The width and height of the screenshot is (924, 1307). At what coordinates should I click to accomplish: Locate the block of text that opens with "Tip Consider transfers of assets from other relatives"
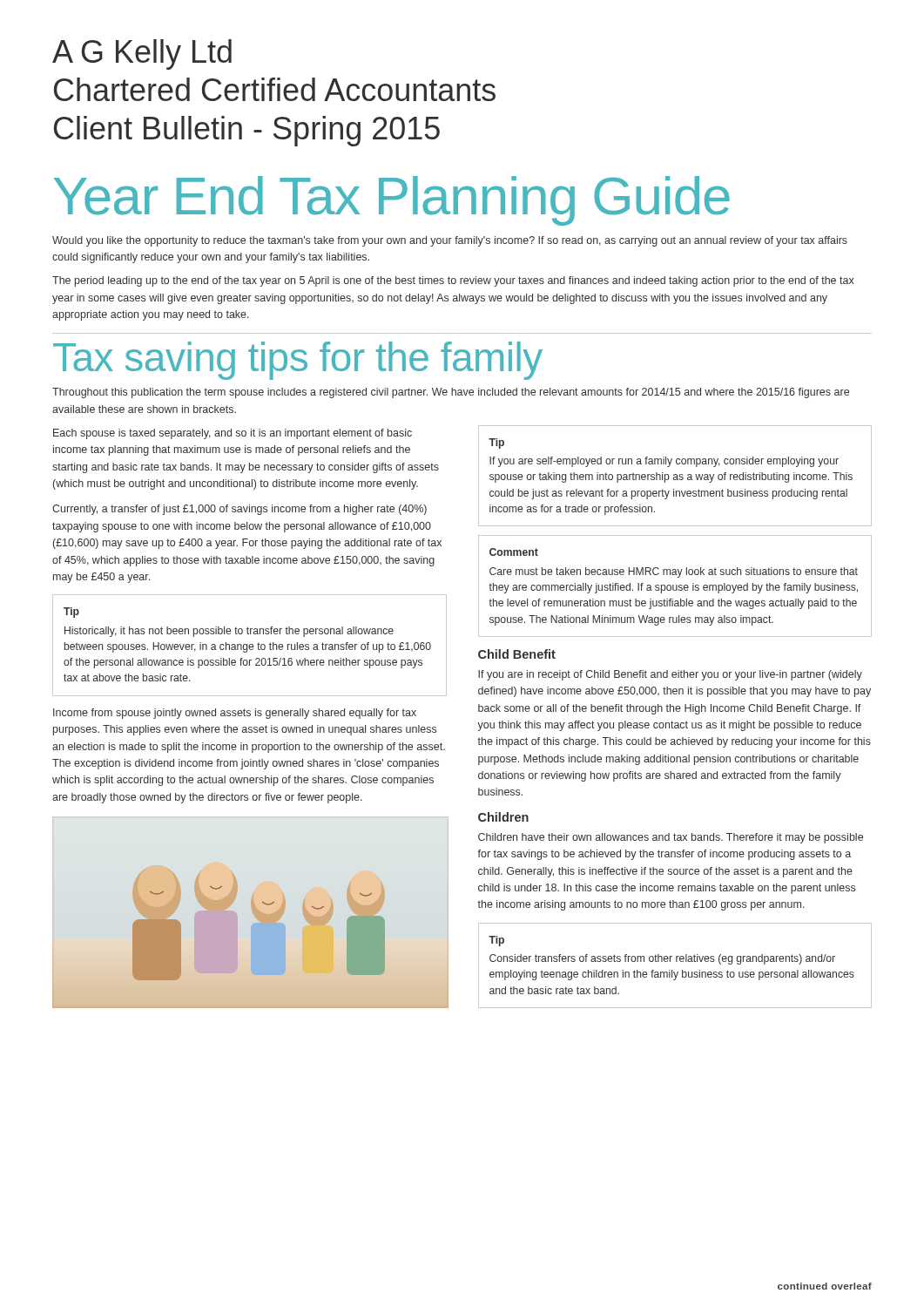pos(675,964)
